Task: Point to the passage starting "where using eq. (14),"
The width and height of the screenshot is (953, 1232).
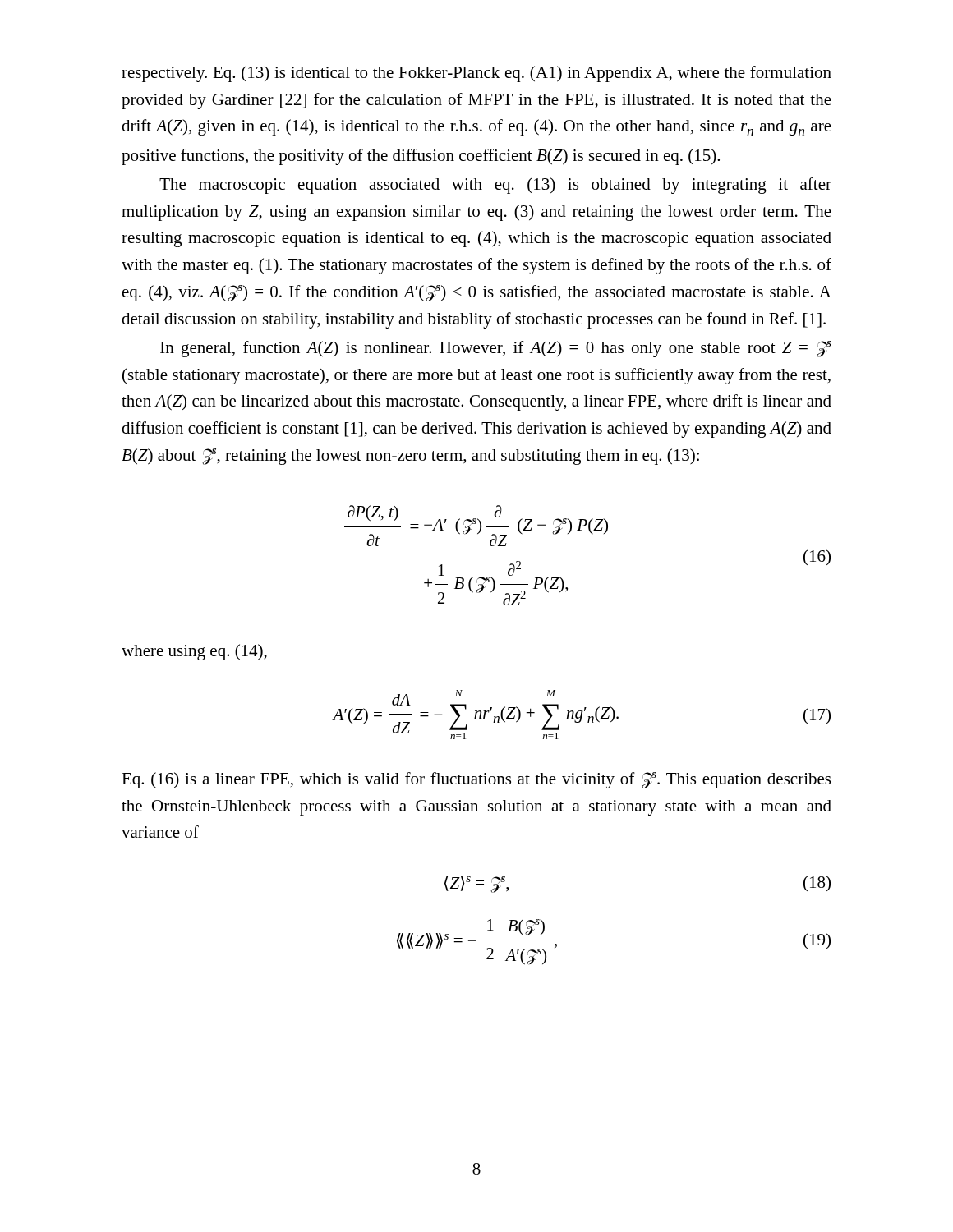Action: [x=194, y=652]
